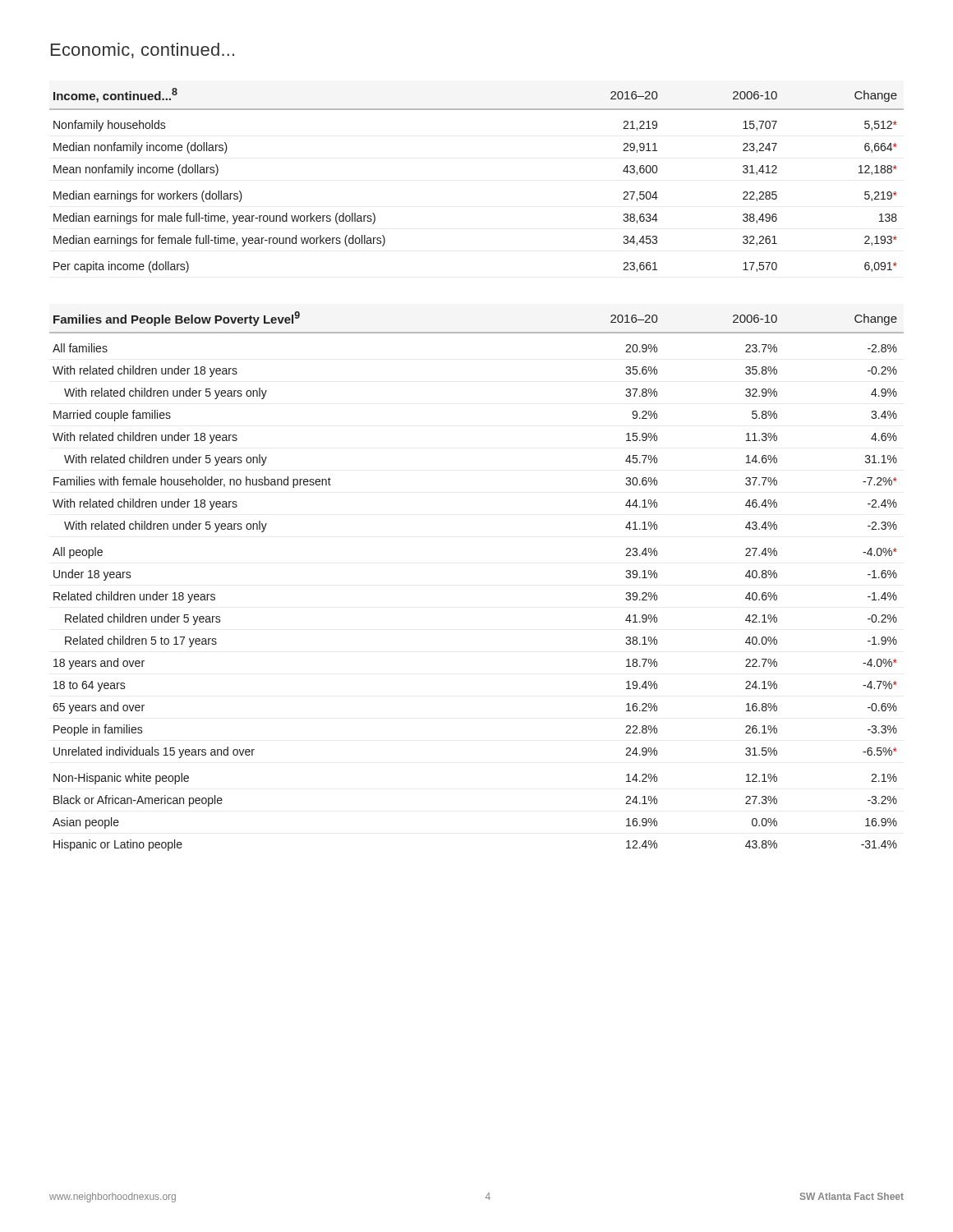Click on the table containing "-4.0% *"
Screen dimensions: 1232x953
point(476,579)
